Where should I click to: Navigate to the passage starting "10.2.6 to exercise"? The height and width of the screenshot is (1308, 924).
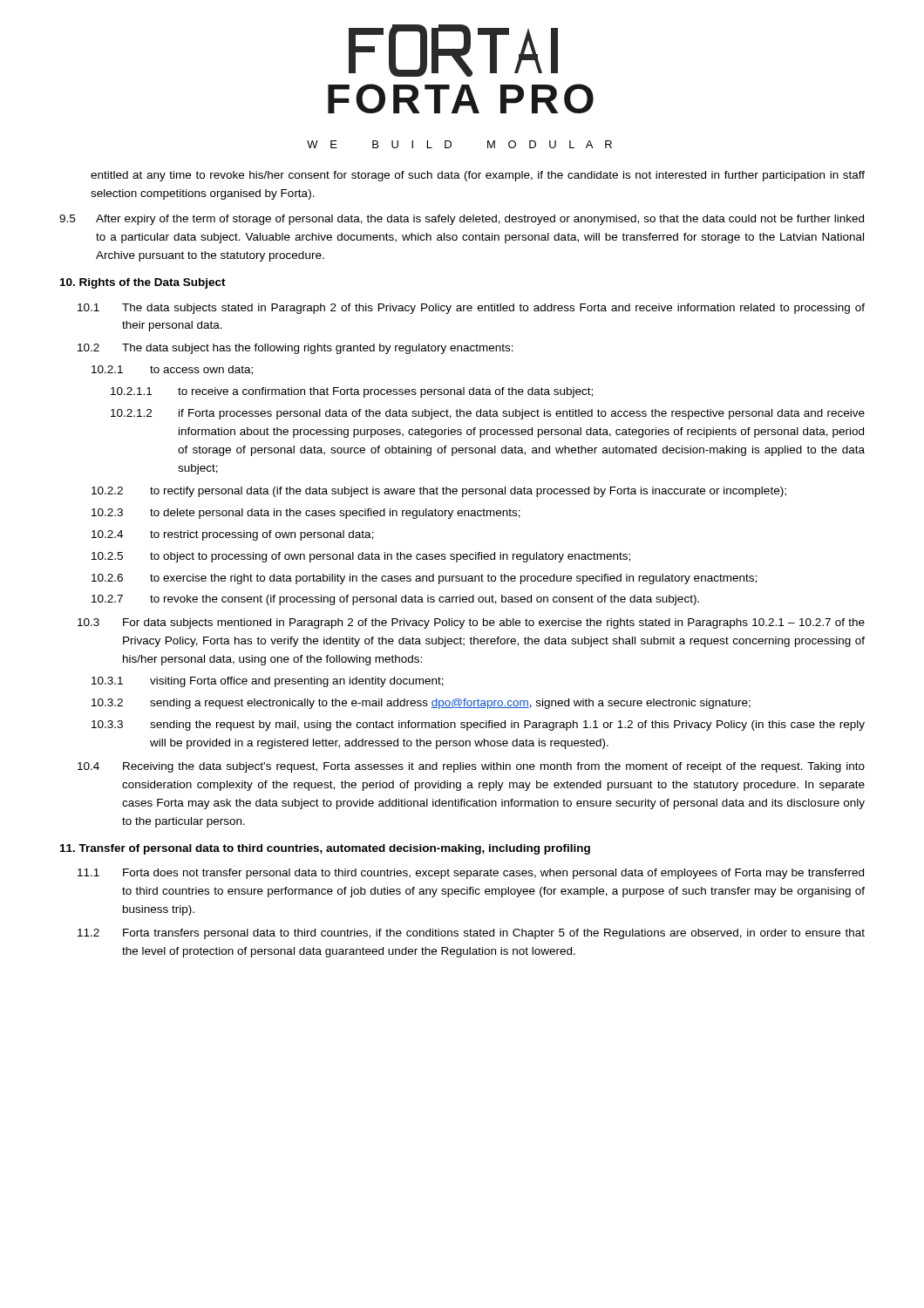478,578
